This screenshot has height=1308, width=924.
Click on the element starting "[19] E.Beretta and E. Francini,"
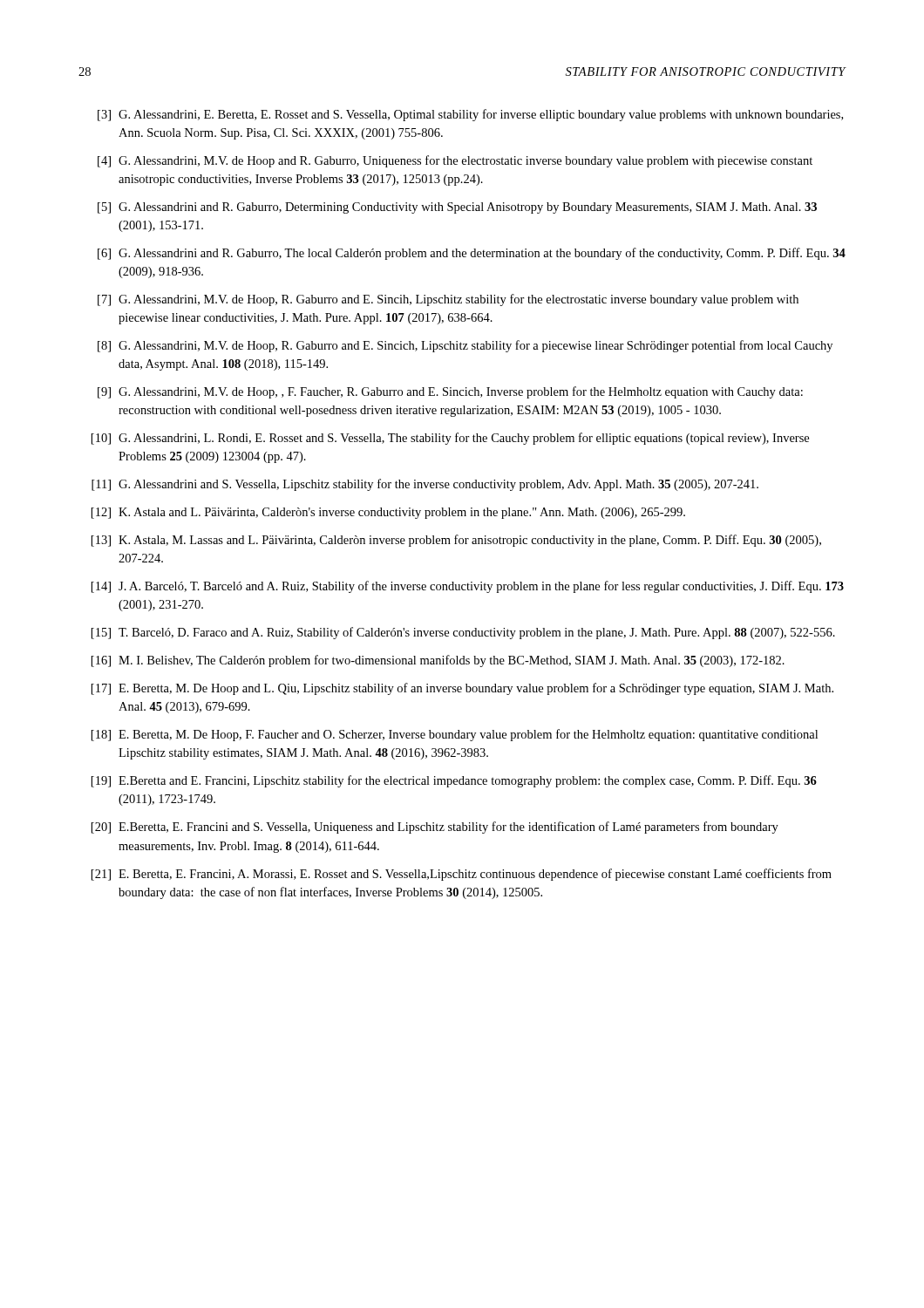pos(462,790)
